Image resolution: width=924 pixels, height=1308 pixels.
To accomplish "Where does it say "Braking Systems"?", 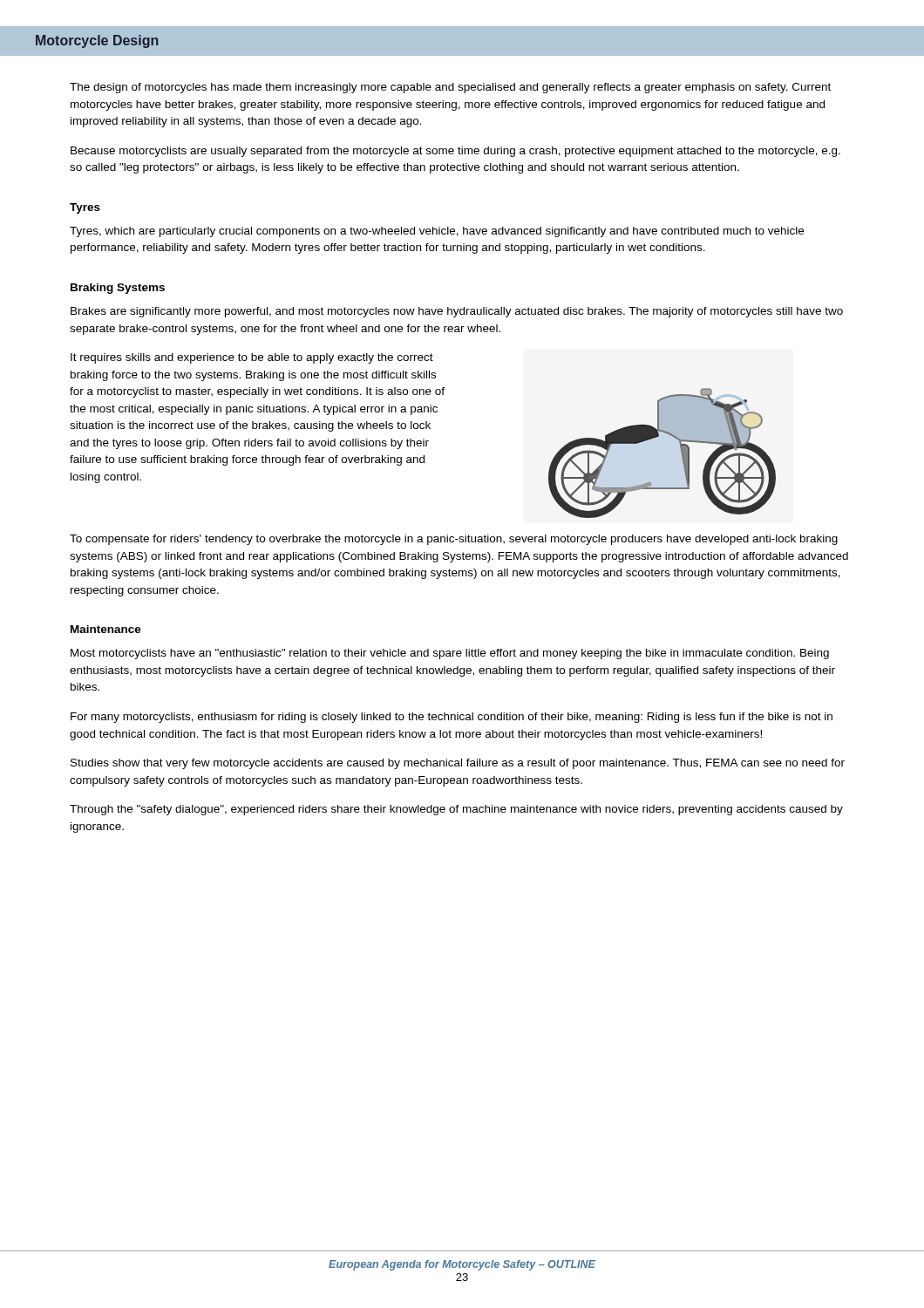I will pyautogui.click(x=117, y=287).
